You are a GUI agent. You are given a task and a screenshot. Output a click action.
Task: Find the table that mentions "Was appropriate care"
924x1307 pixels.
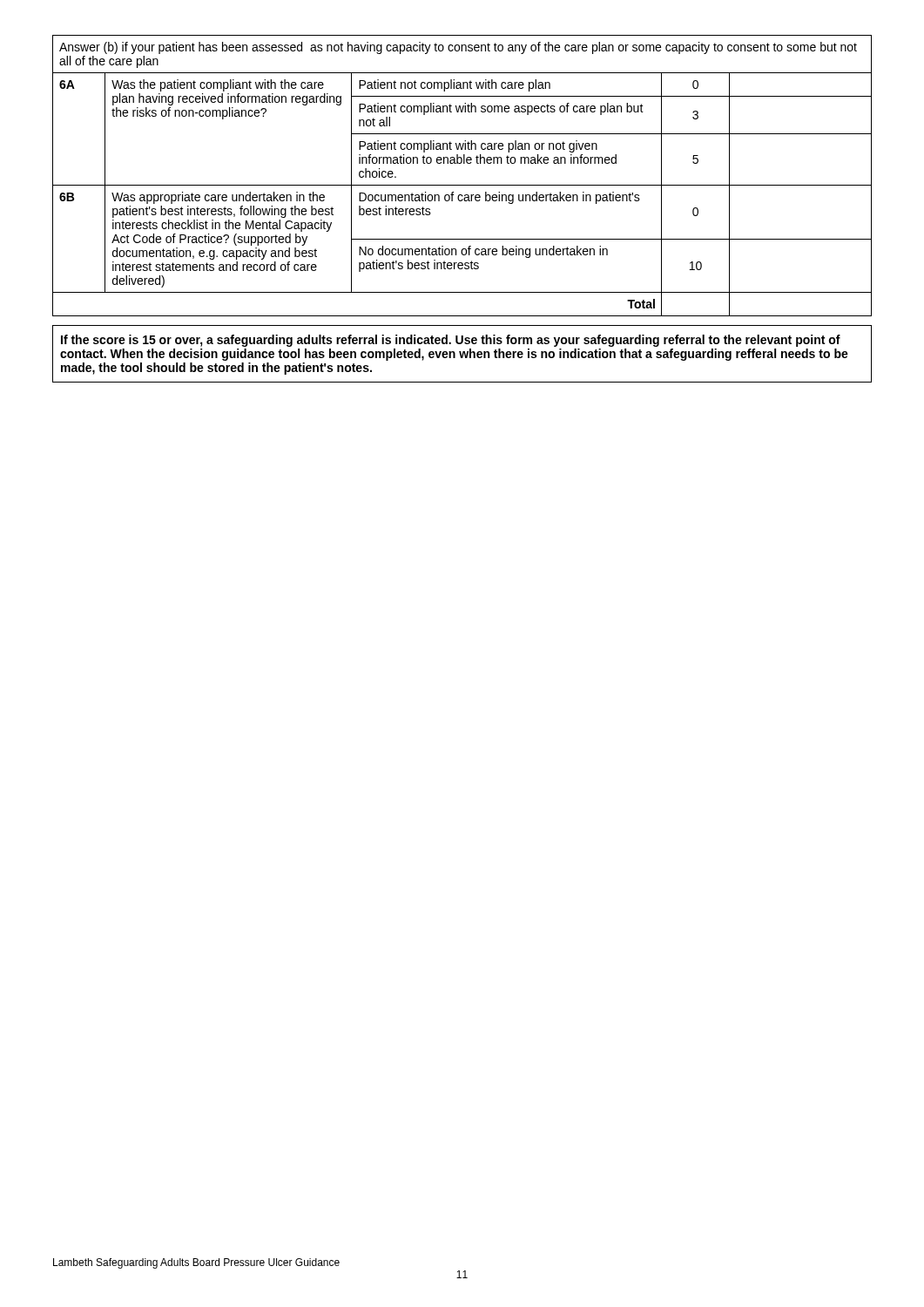pos(462,176)
